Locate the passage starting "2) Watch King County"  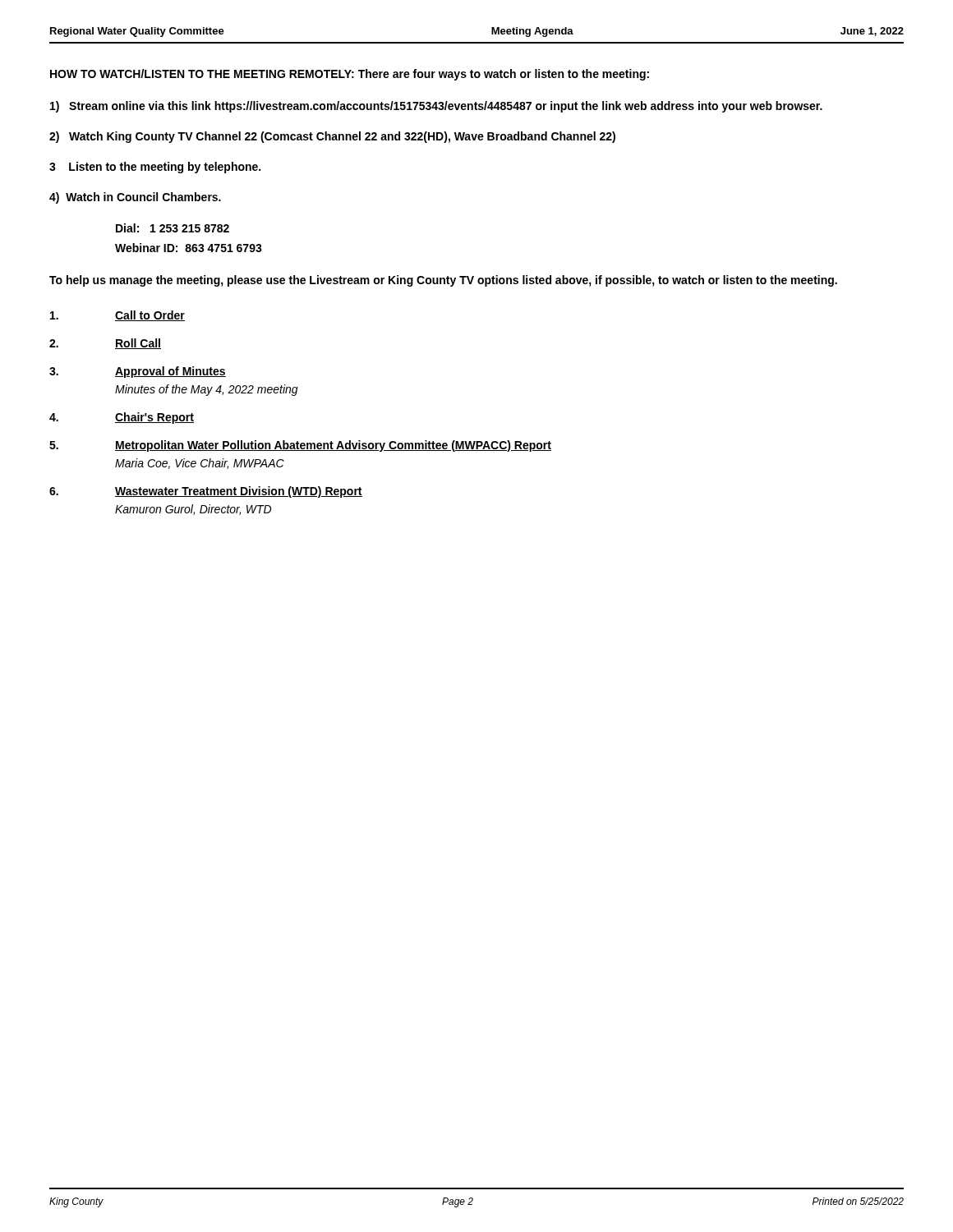tap(333, 136)
